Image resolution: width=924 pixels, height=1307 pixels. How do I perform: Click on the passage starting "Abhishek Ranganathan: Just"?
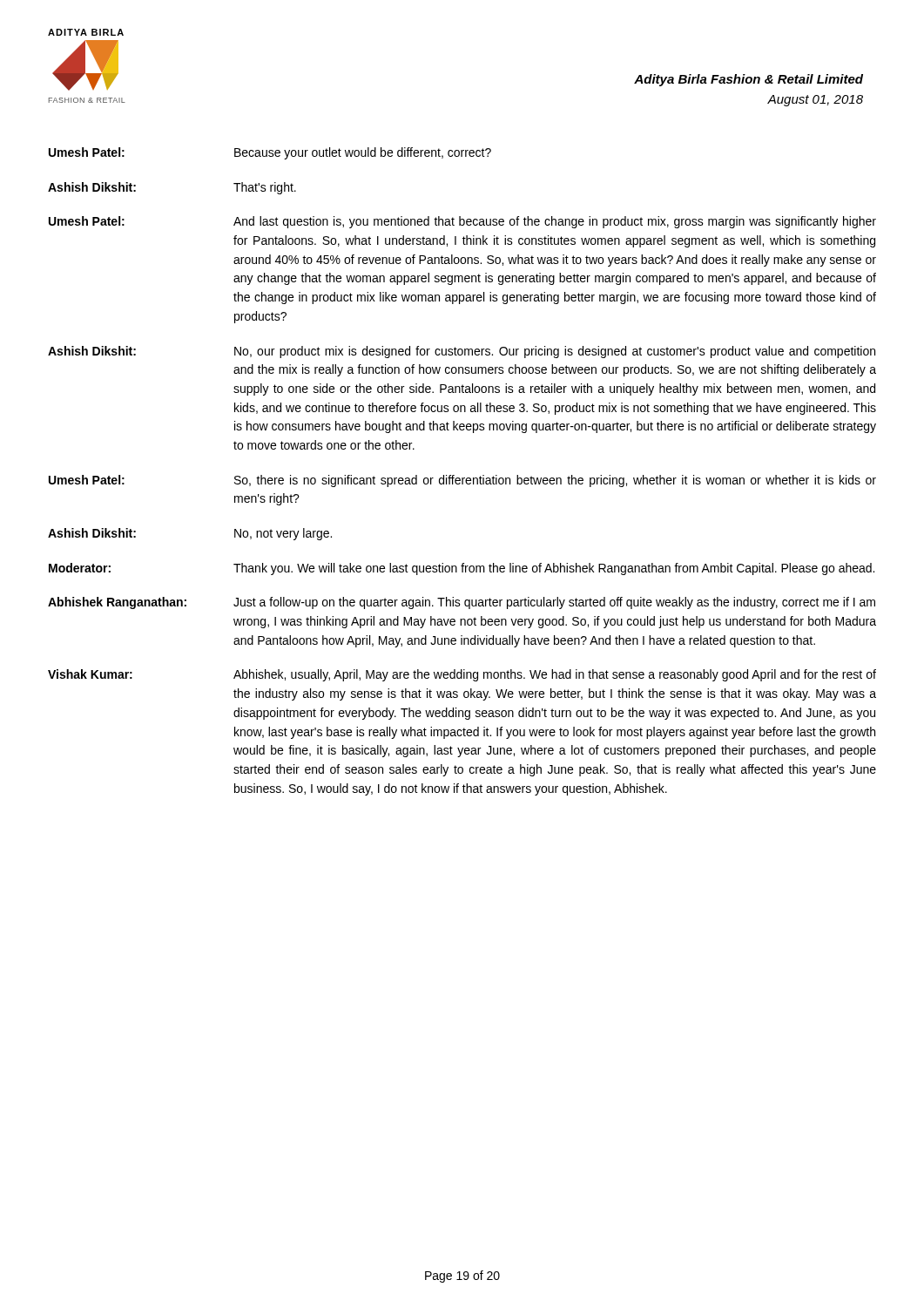pyautogui.click(x=462, y=622)
